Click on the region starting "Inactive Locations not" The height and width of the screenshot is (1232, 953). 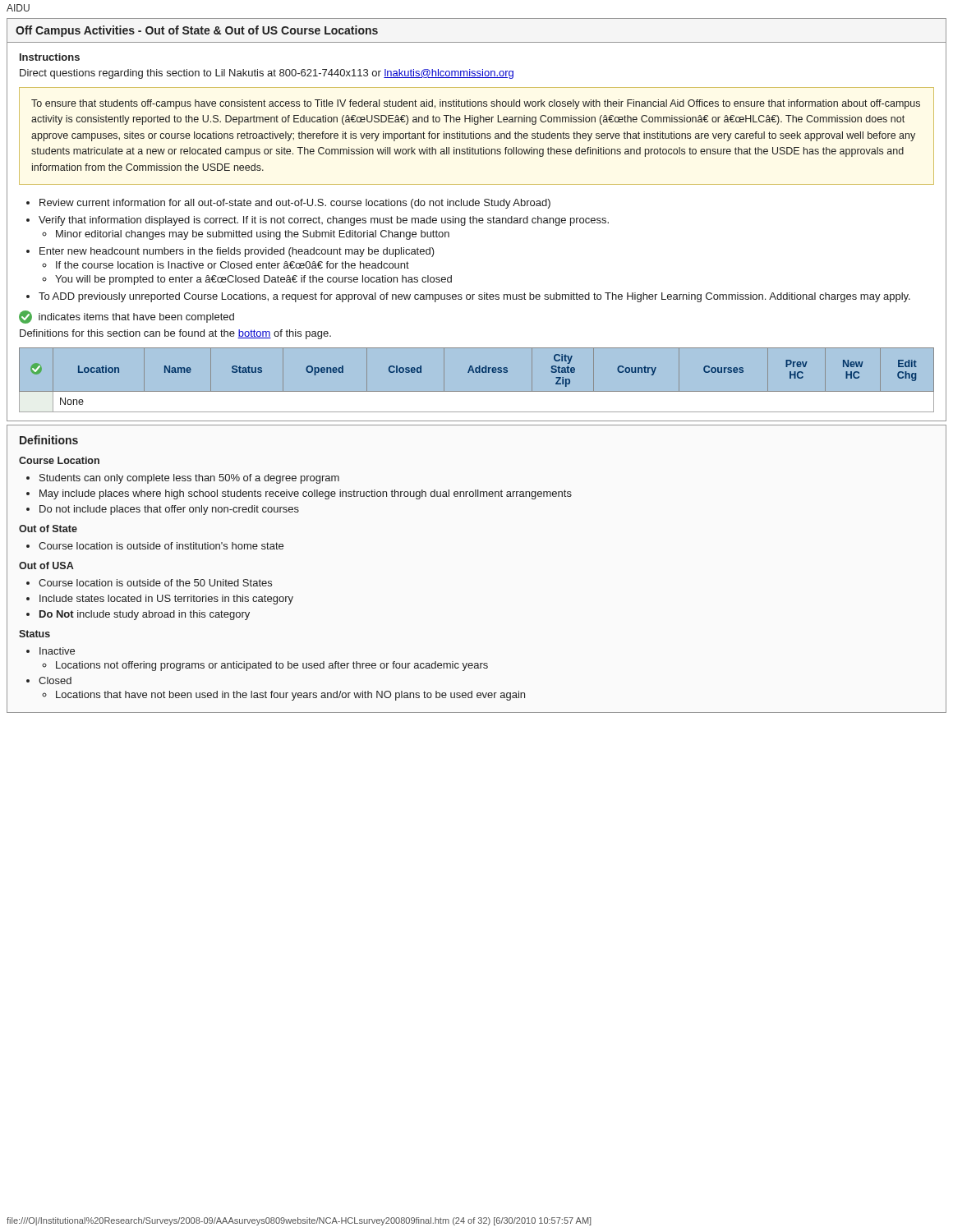point(486,658)
